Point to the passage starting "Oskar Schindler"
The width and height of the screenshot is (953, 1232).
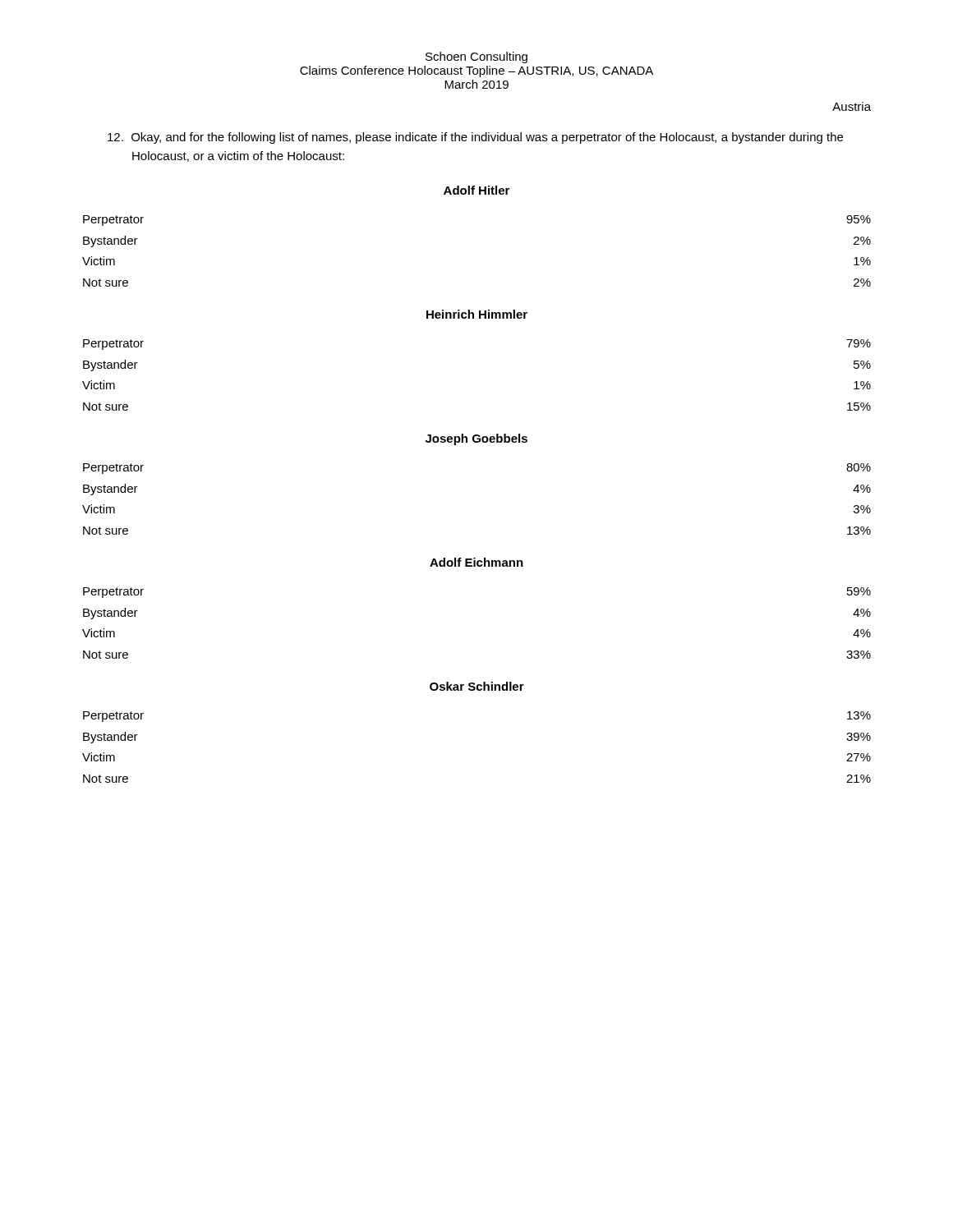(476, 686)
